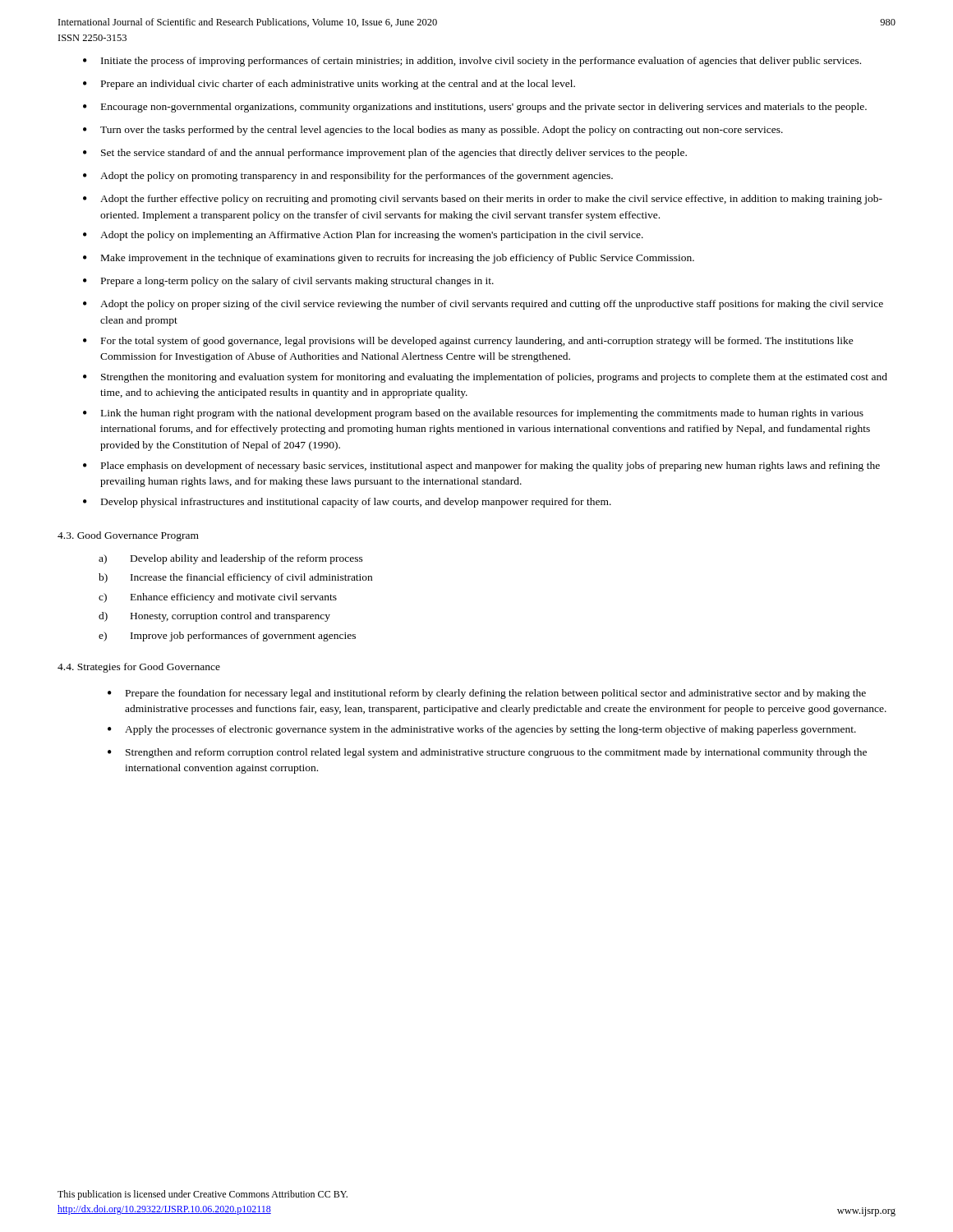The image size is (953, 1232).
Task: Point to the block beginning "c) Enhance efficiency and"
Action: pos(218,597)
